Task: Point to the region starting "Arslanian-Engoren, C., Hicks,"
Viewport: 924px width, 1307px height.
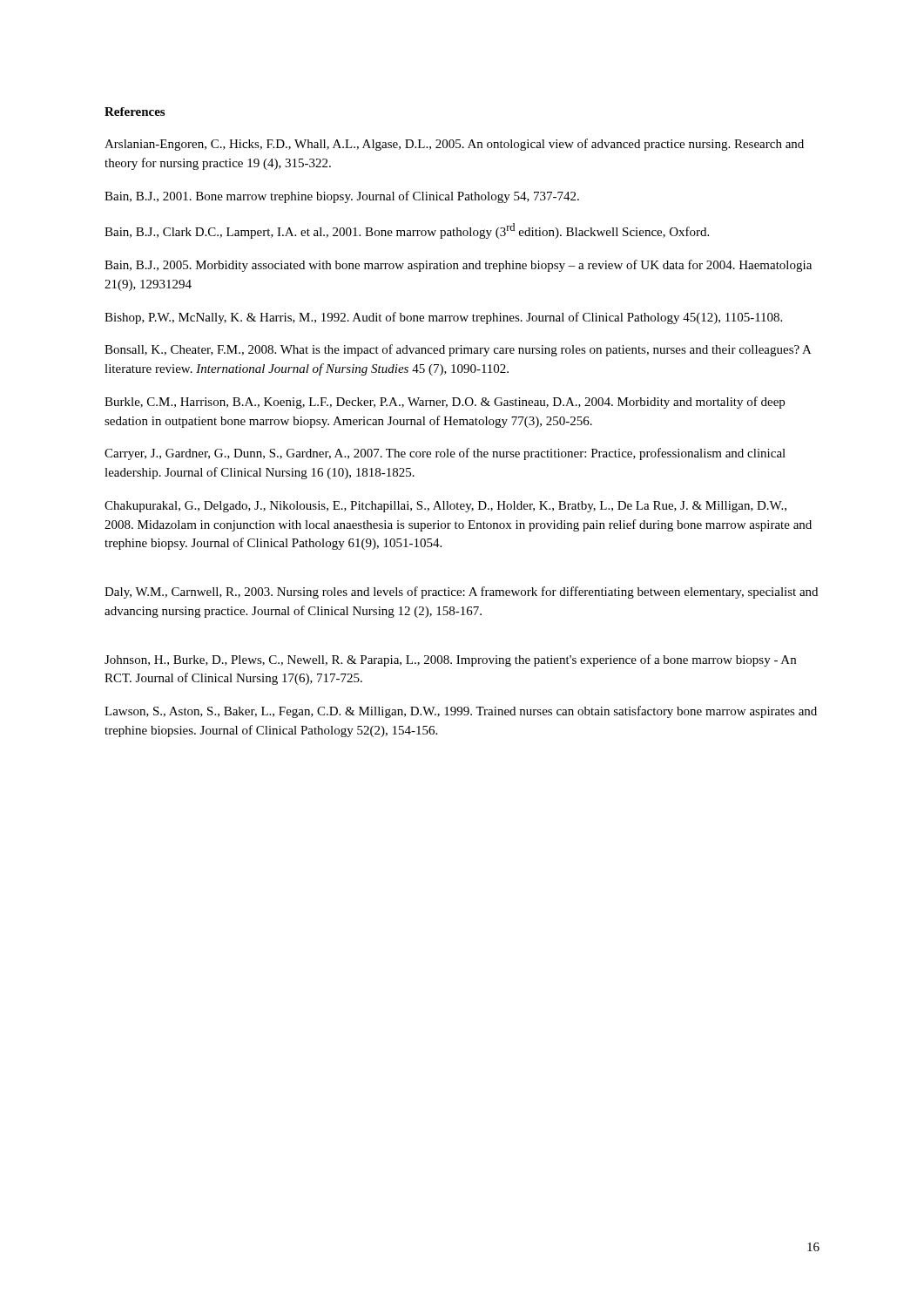Action: 454,153
